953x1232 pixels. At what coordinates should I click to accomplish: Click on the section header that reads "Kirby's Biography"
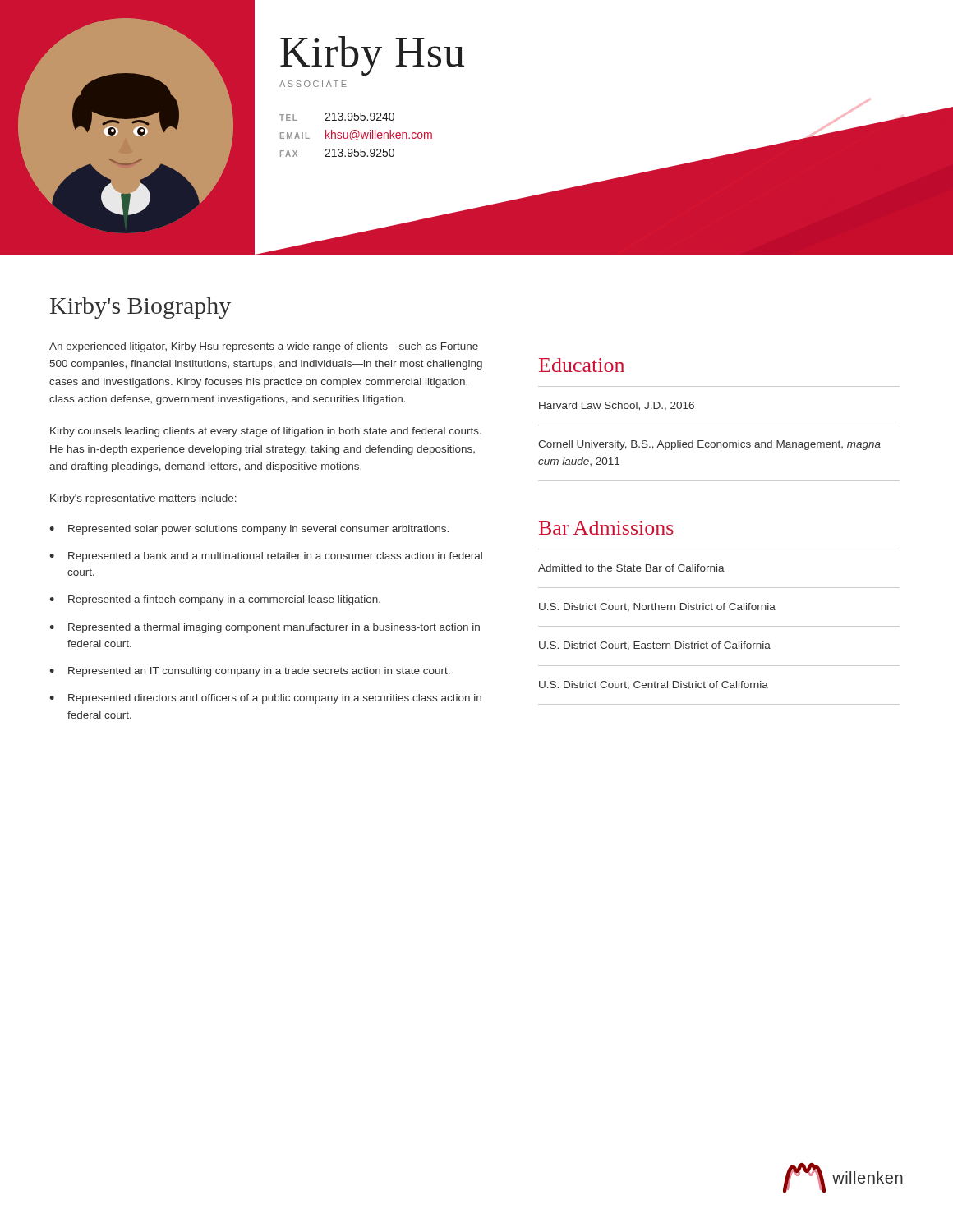coord(140,305)
